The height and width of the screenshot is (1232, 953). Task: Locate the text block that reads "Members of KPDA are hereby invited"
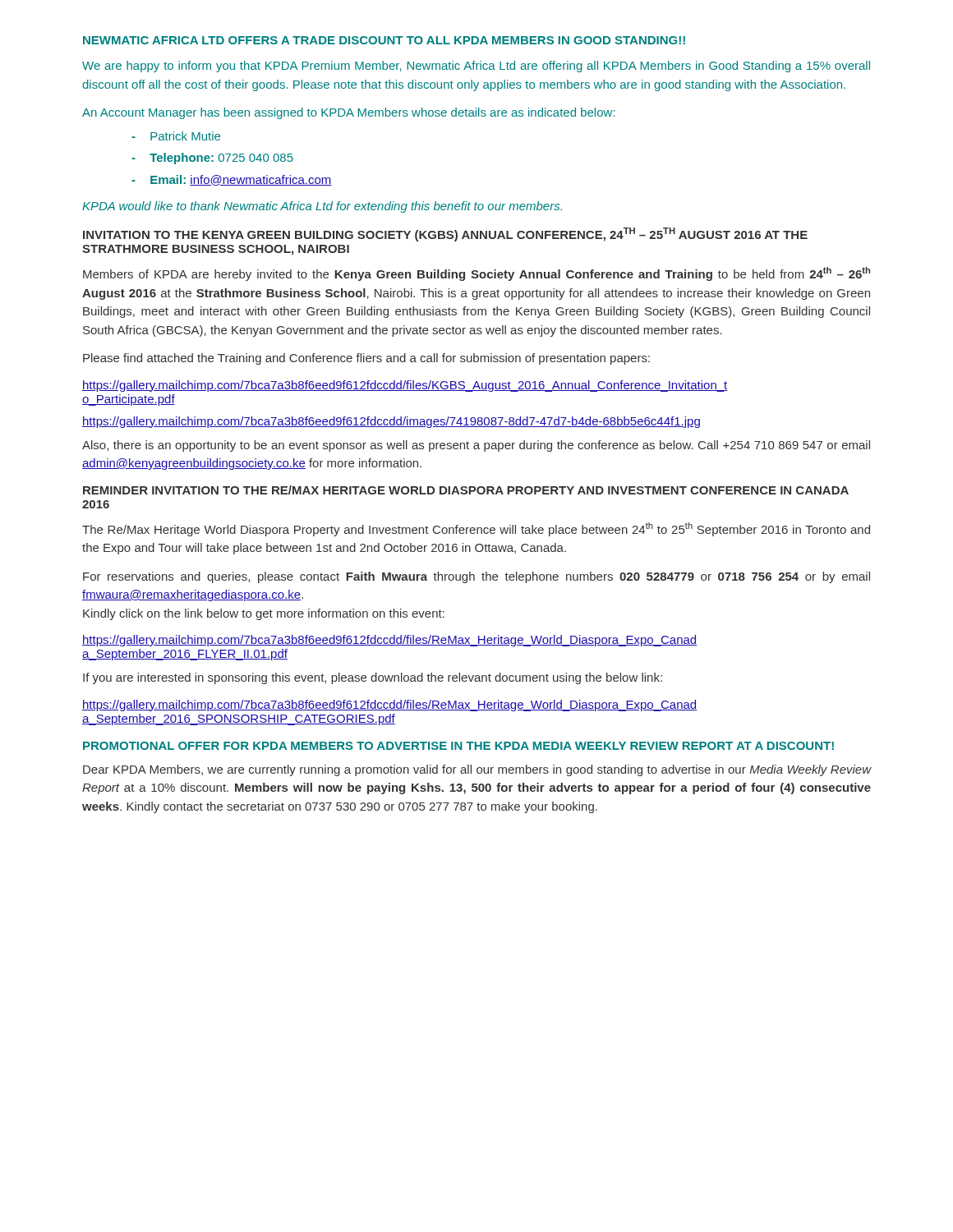coord(476,301)
